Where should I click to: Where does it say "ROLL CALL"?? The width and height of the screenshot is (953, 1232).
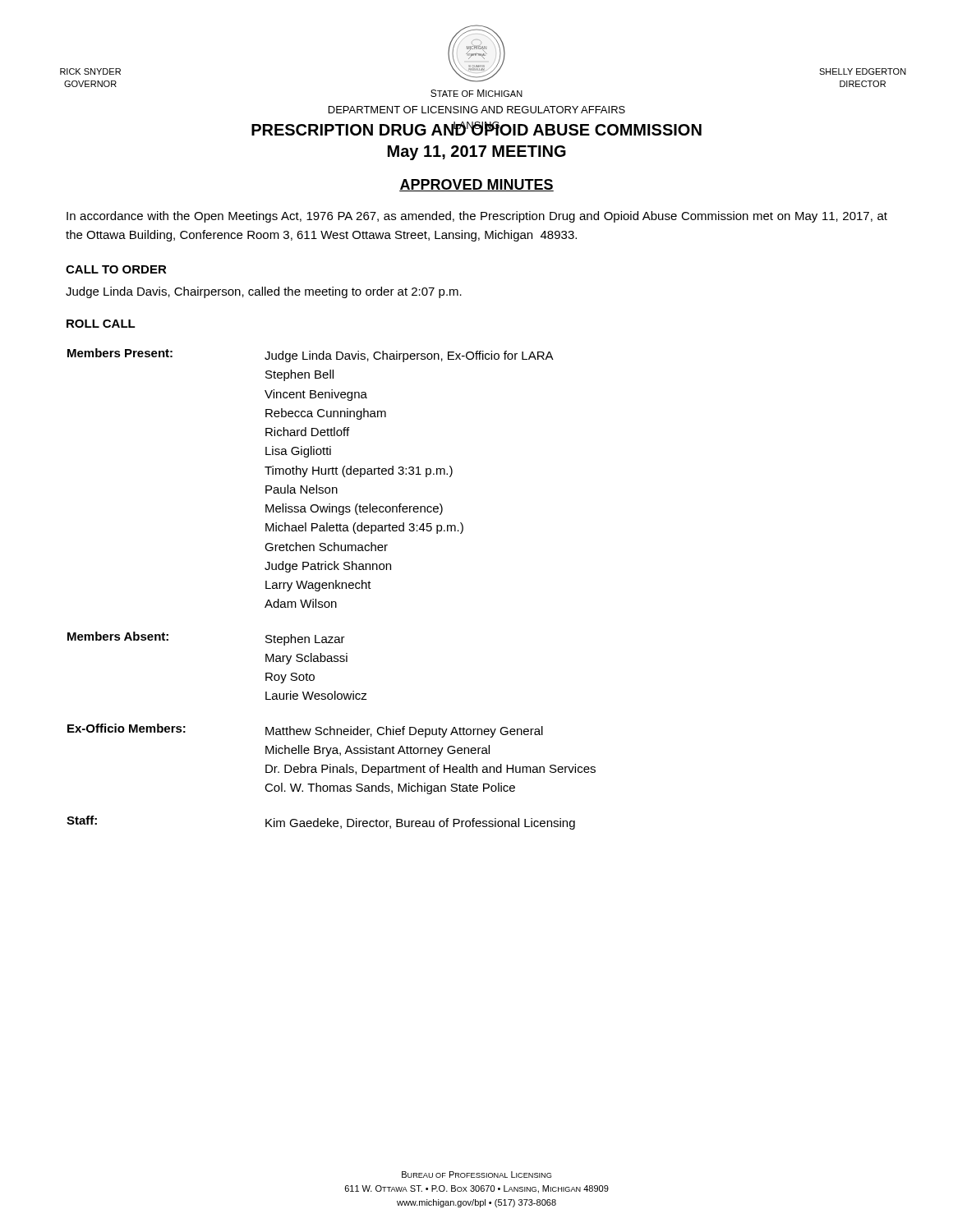[101, 323]
